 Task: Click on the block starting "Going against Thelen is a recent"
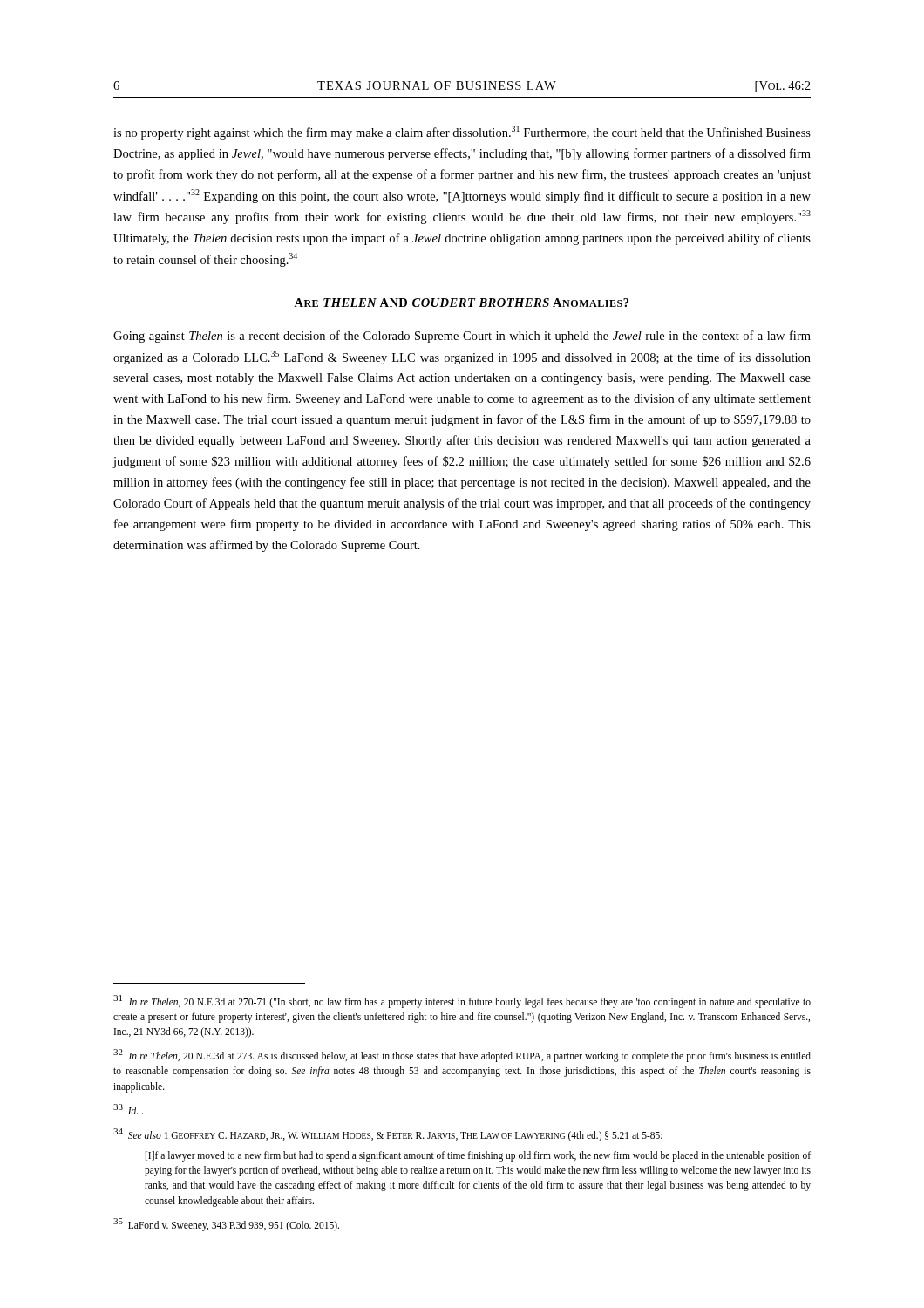(x=462, y=441)
